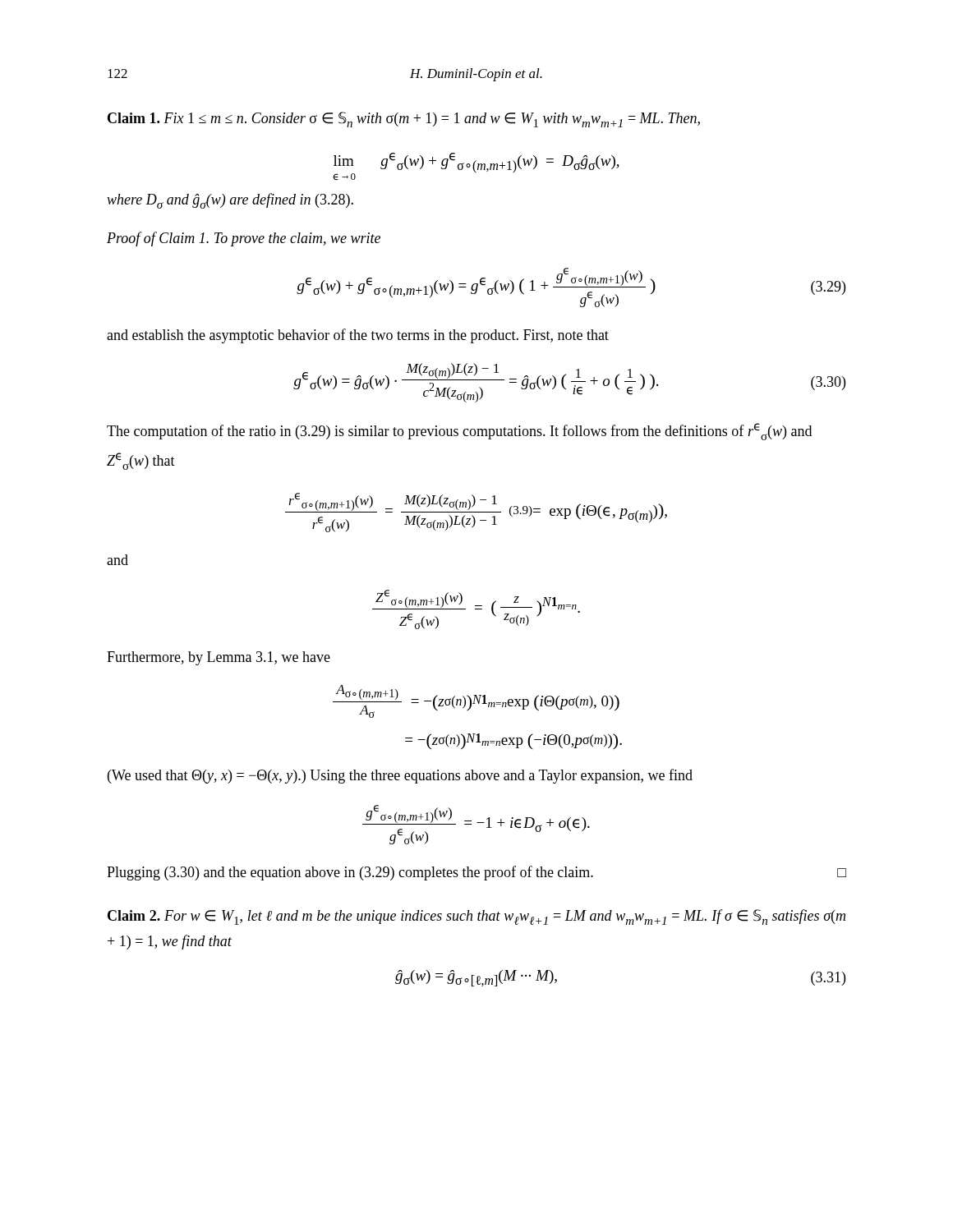
Task: Locate the formula that opens with "rϵσ∘(m,m+1)(w) rϵσ(w) ="
Action: point(476,512)
